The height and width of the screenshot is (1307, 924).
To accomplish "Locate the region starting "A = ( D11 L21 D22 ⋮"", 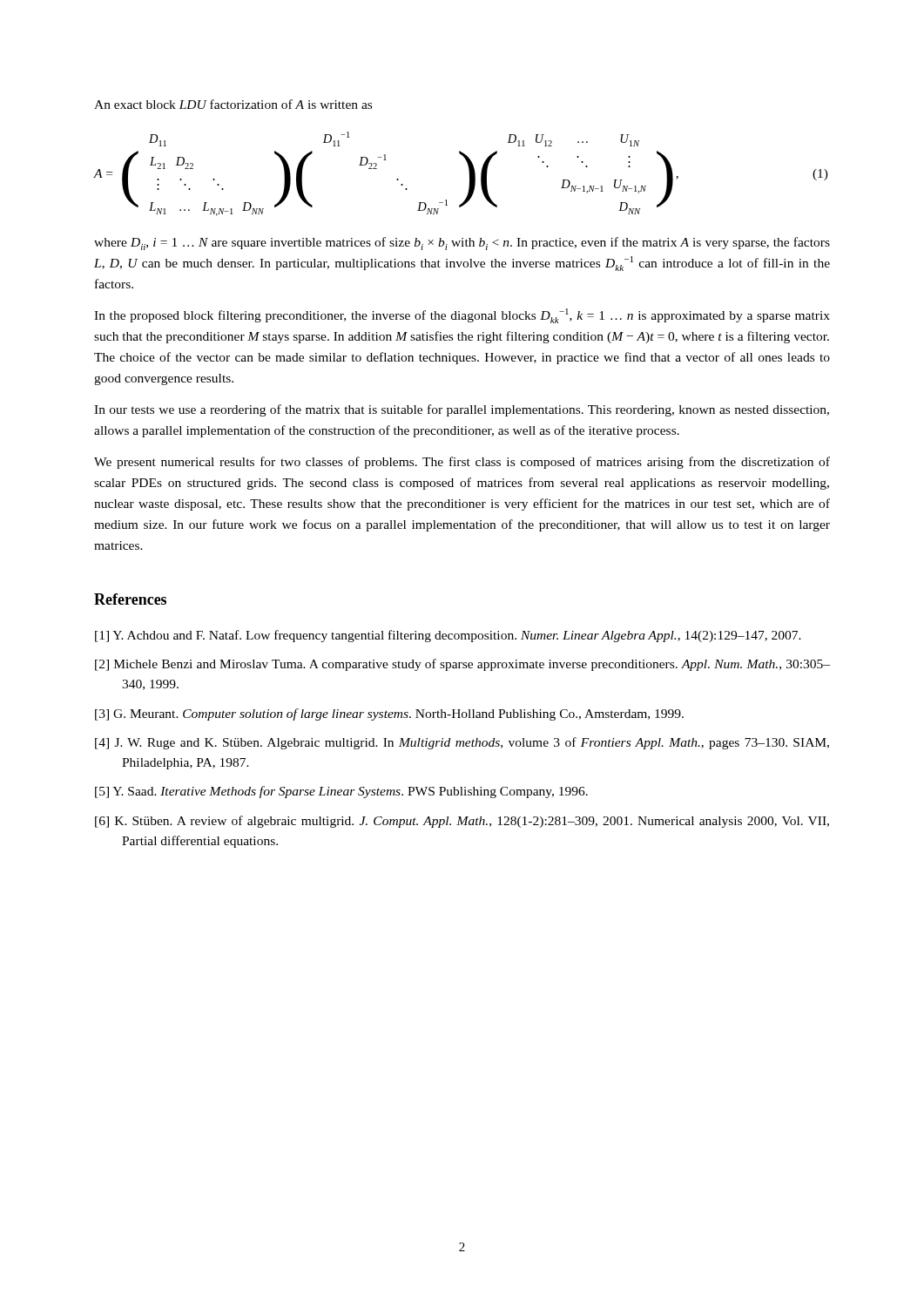I will [462, 173].
